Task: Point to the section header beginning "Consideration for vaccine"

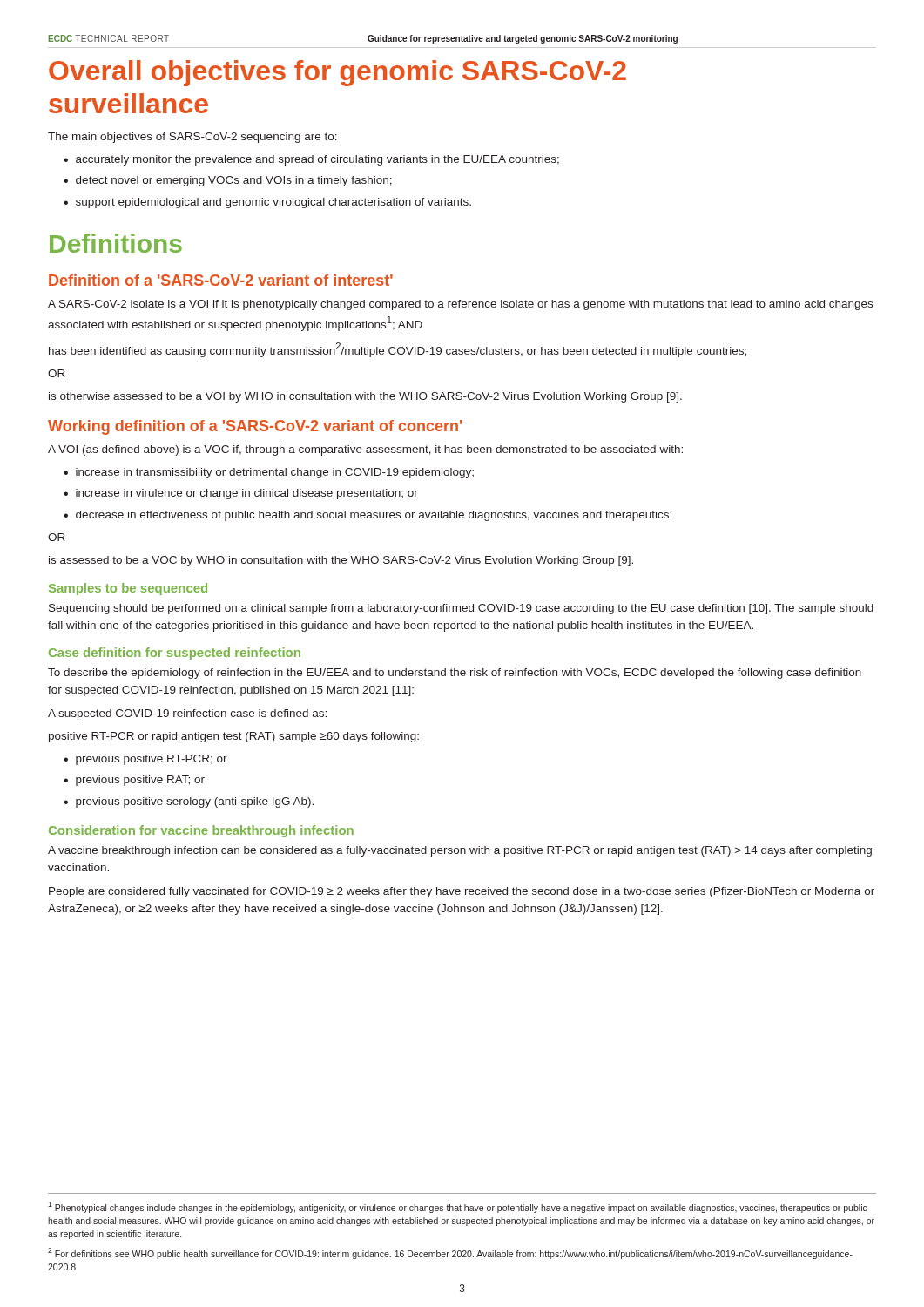Action: click(x=201, y=831)
